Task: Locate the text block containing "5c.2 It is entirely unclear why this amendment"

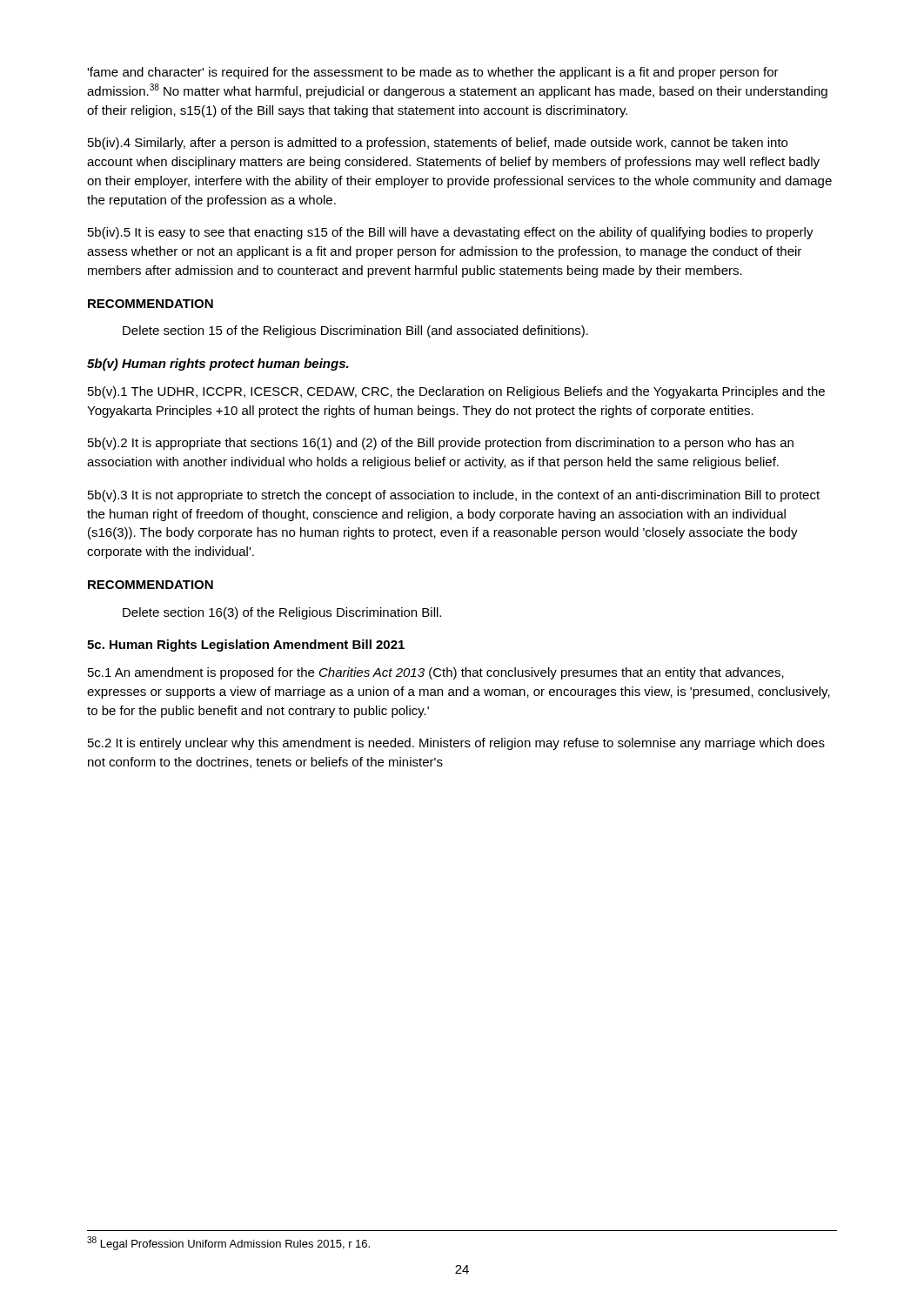Action: click(456, 752)
